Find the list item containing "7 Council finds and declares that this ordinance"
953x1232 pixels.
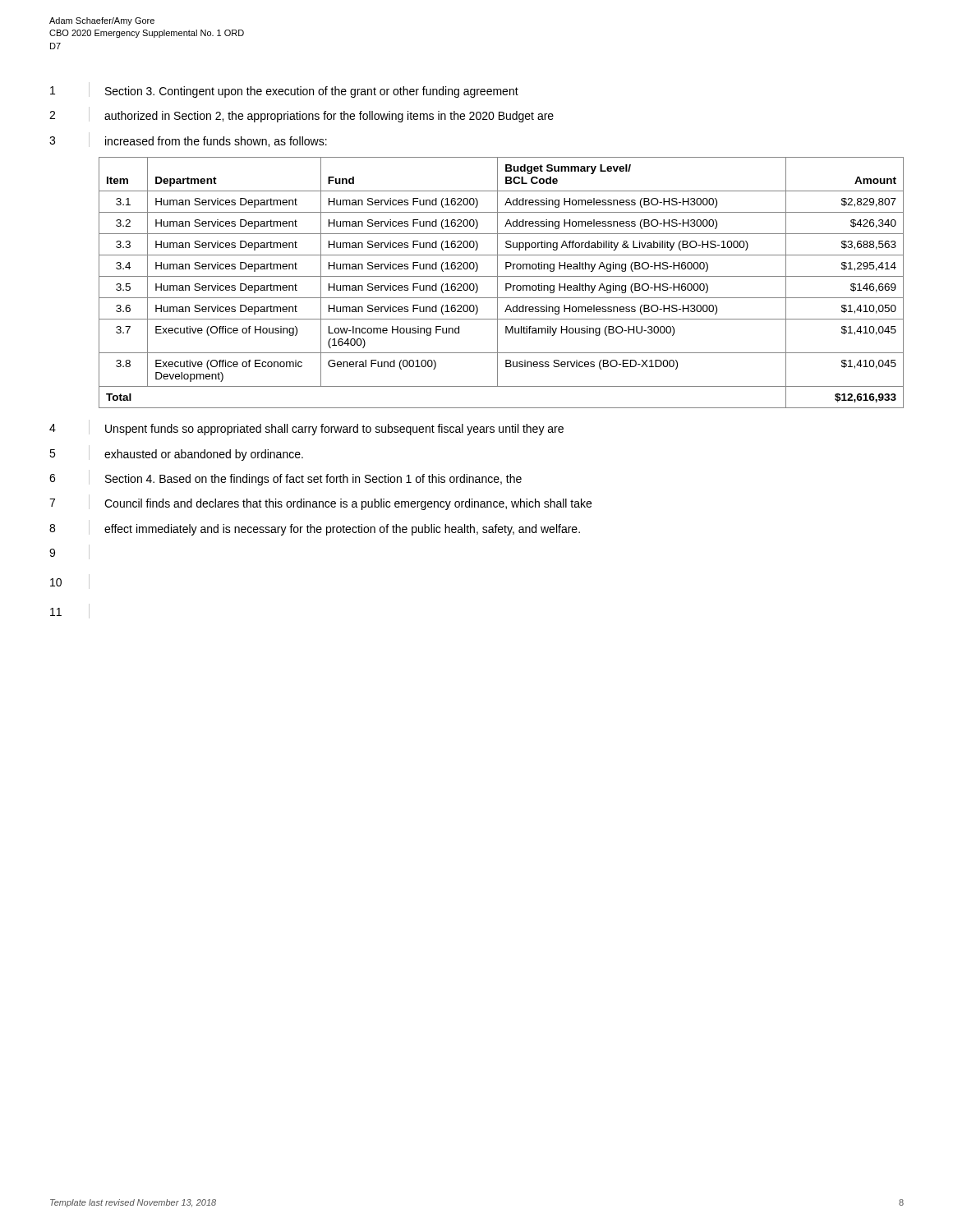[476, 504]
